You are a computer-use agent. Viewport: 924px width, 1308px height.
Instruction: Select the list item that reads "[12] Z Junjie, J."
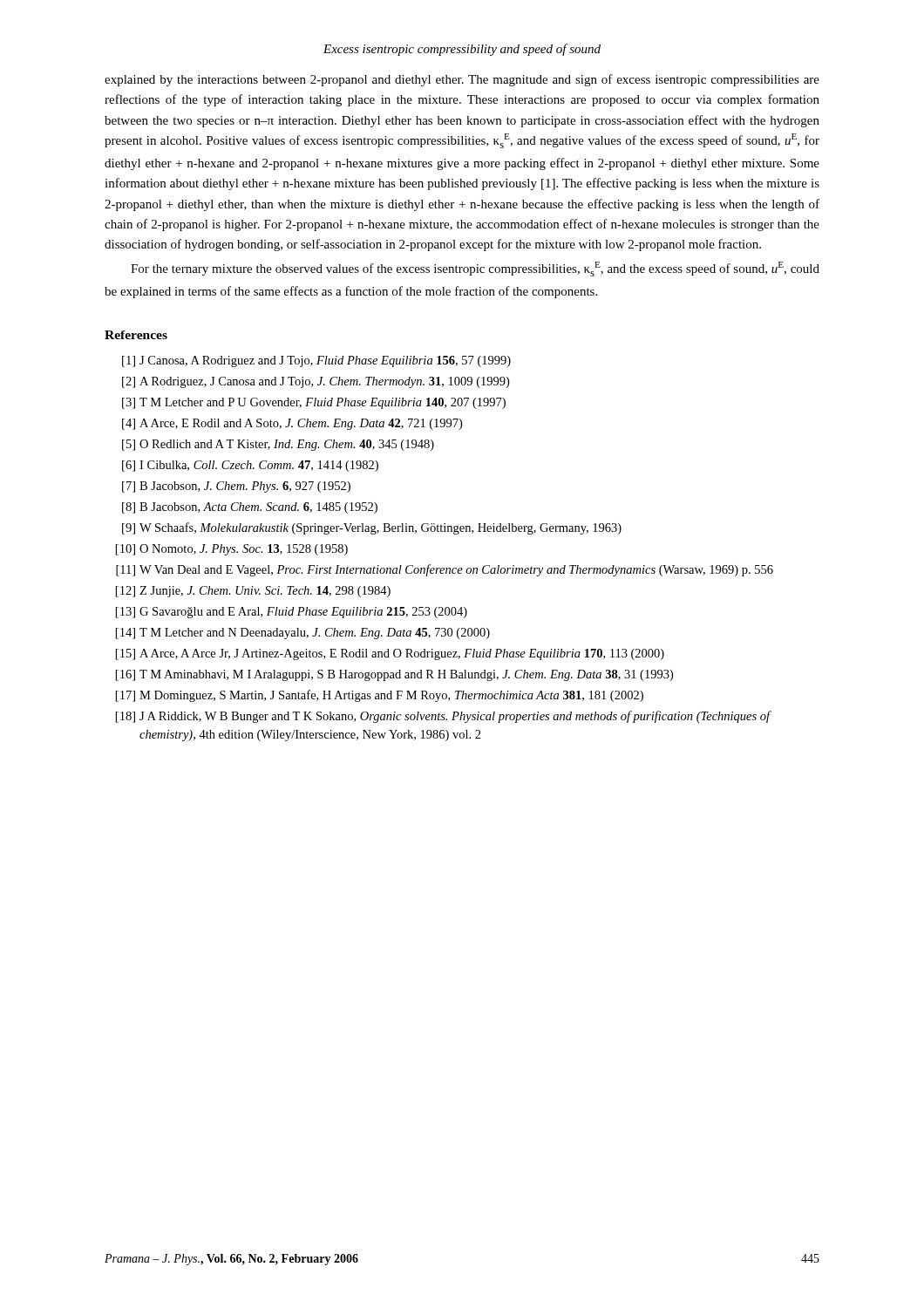coord(253,592)
